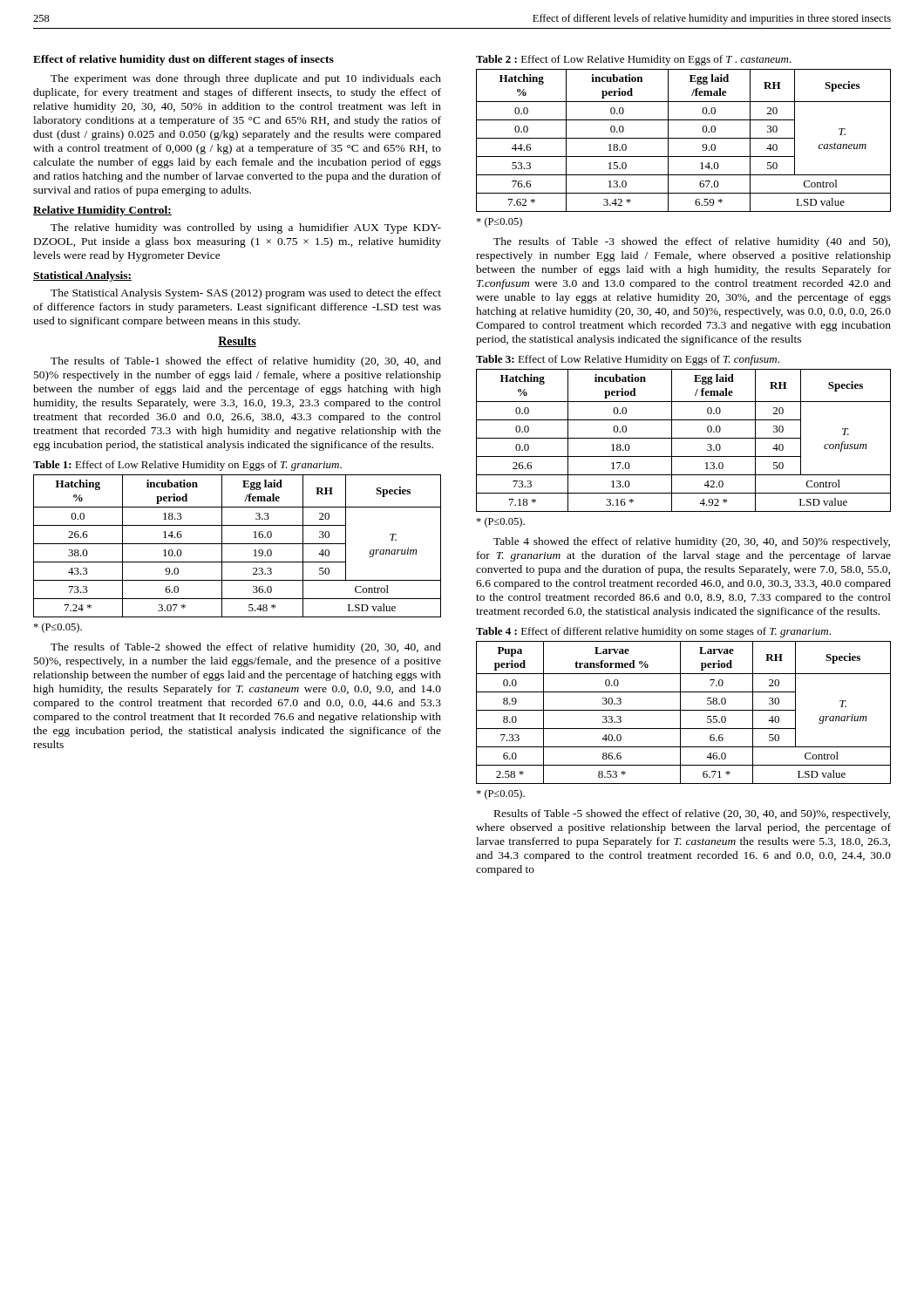Locate the block of text that opens with "The results of Table-2 showed"

[237, 696]
